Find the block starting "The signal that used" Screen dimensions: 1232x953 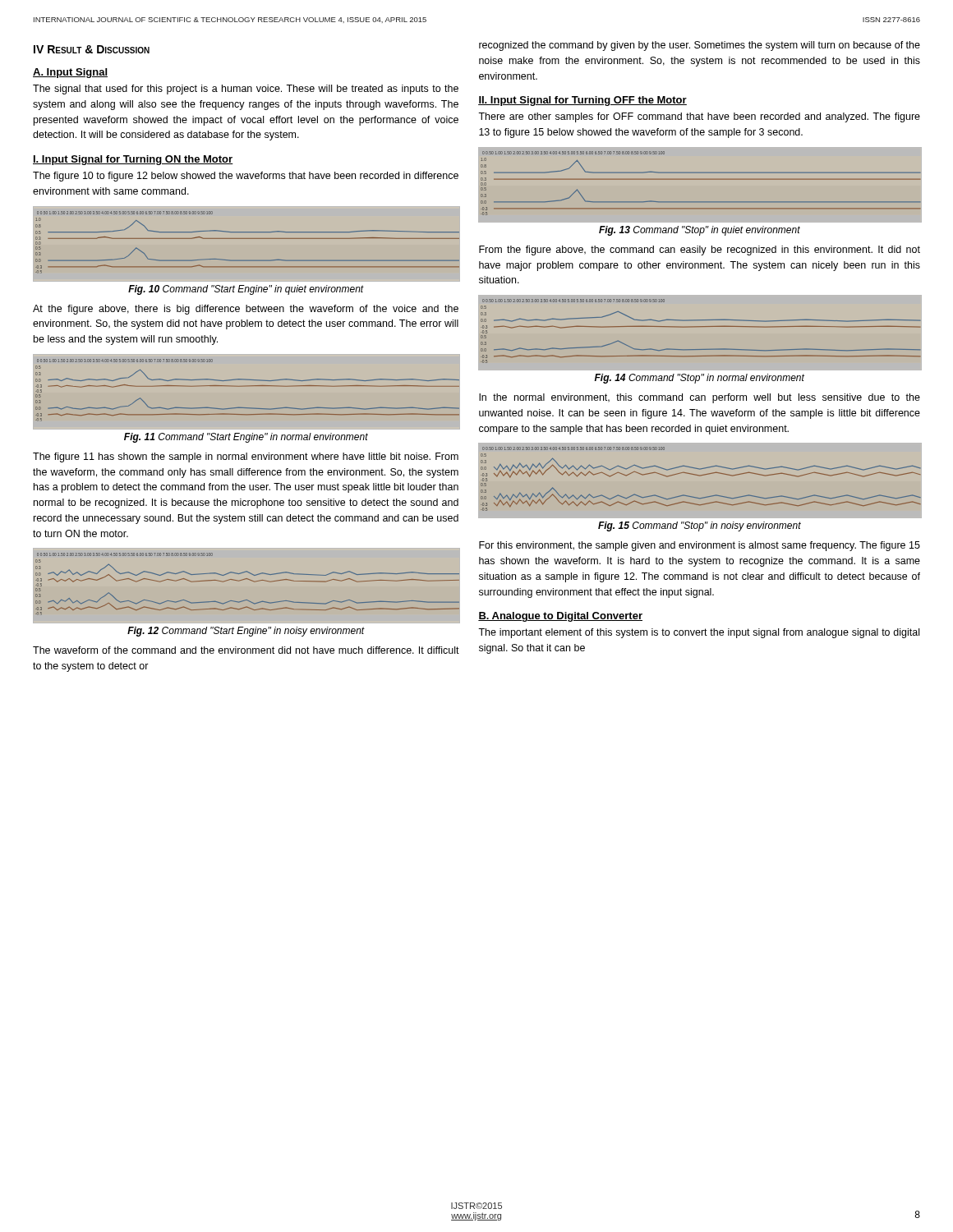tap(246, 112)
